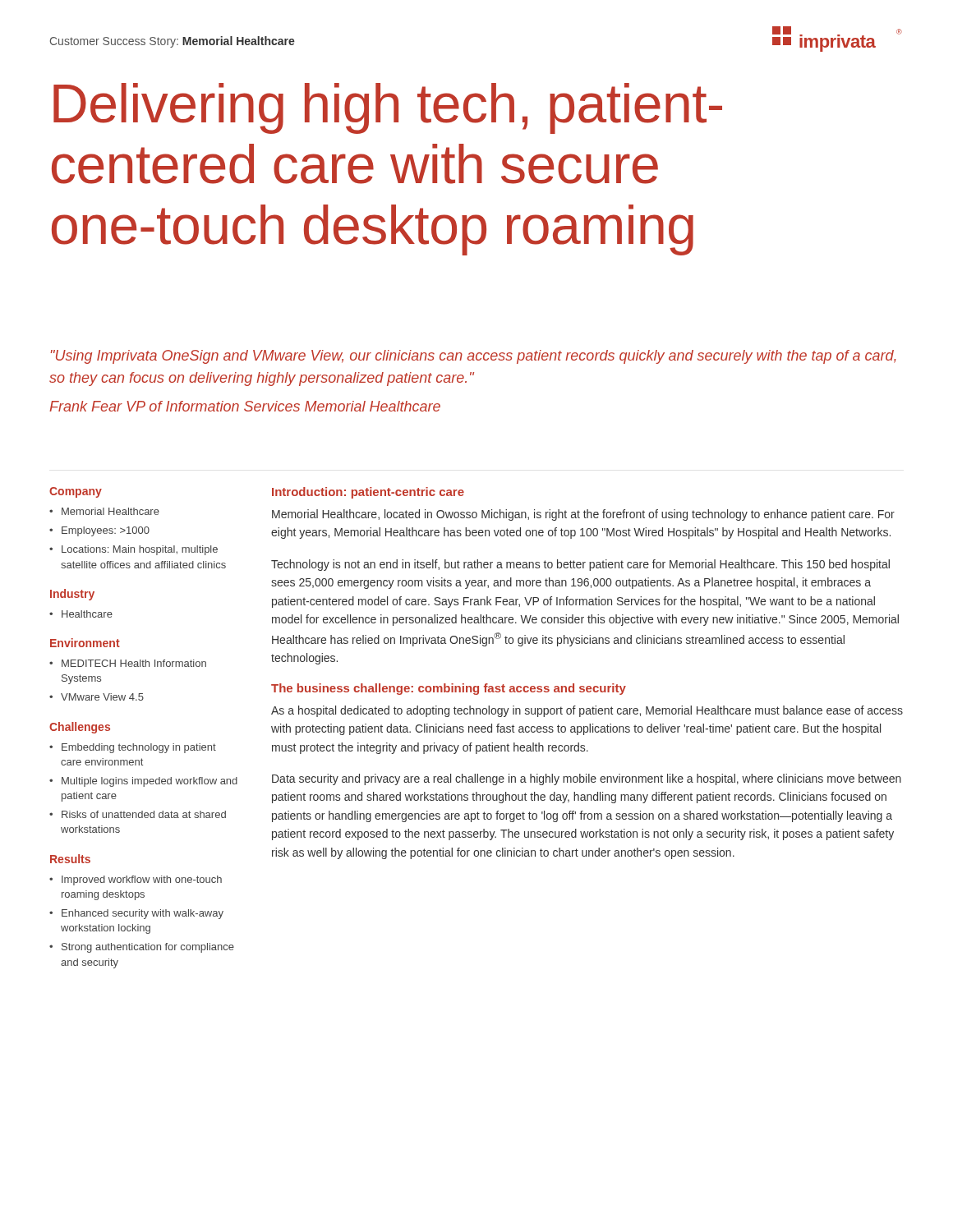Locate the passage starting "Memorial Healthcare, located in"
Image resolution: width=953 pixels, height=1232 pixels.
pos(587,524)
